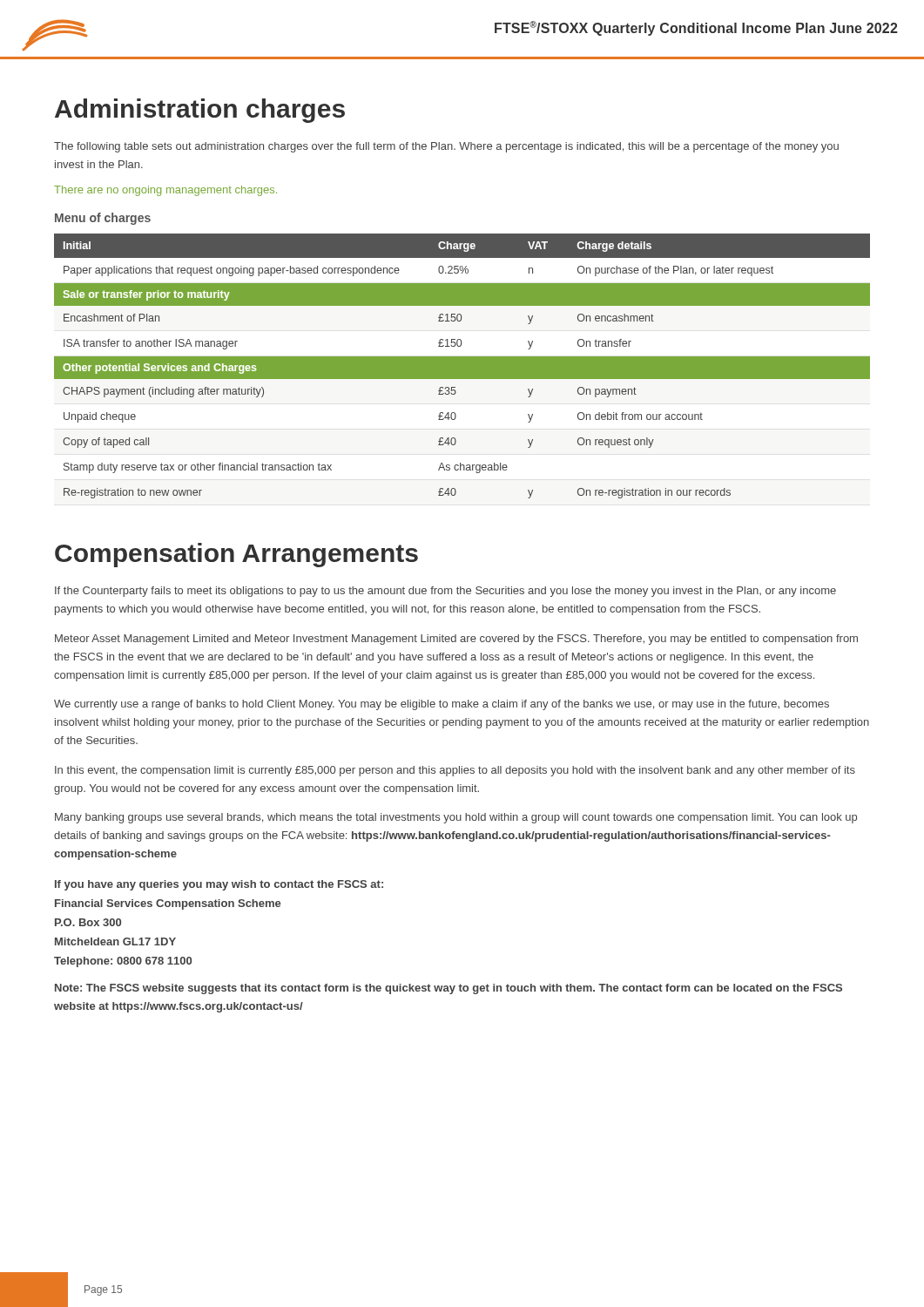Find the text block containing "The following table sets out administration charges"
The width and height of the screenshot is (924, 1307).
[447, 155]
